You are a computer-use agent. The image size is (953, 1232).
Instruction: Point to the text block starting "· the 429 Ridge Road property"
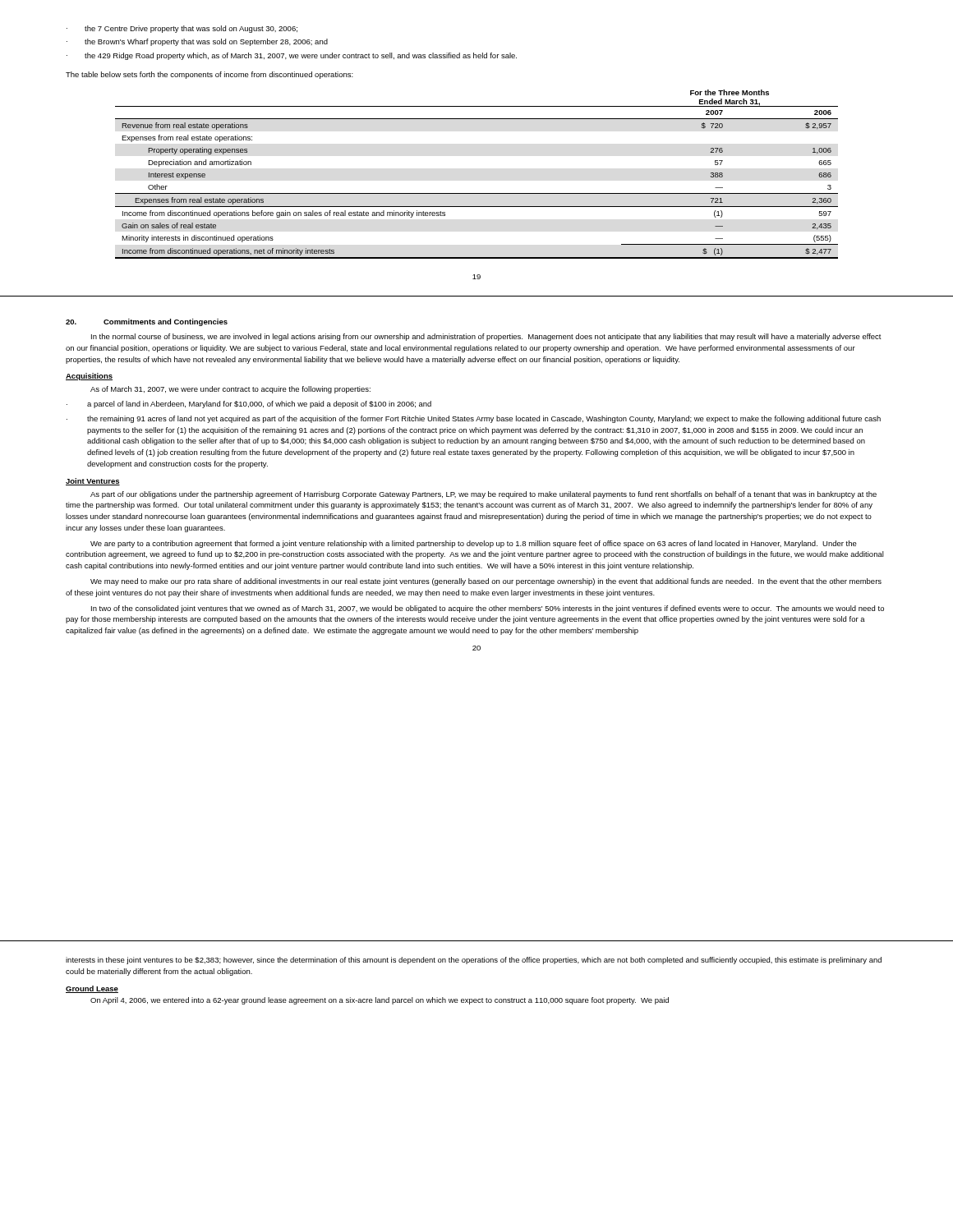click(x=292, y=55)
